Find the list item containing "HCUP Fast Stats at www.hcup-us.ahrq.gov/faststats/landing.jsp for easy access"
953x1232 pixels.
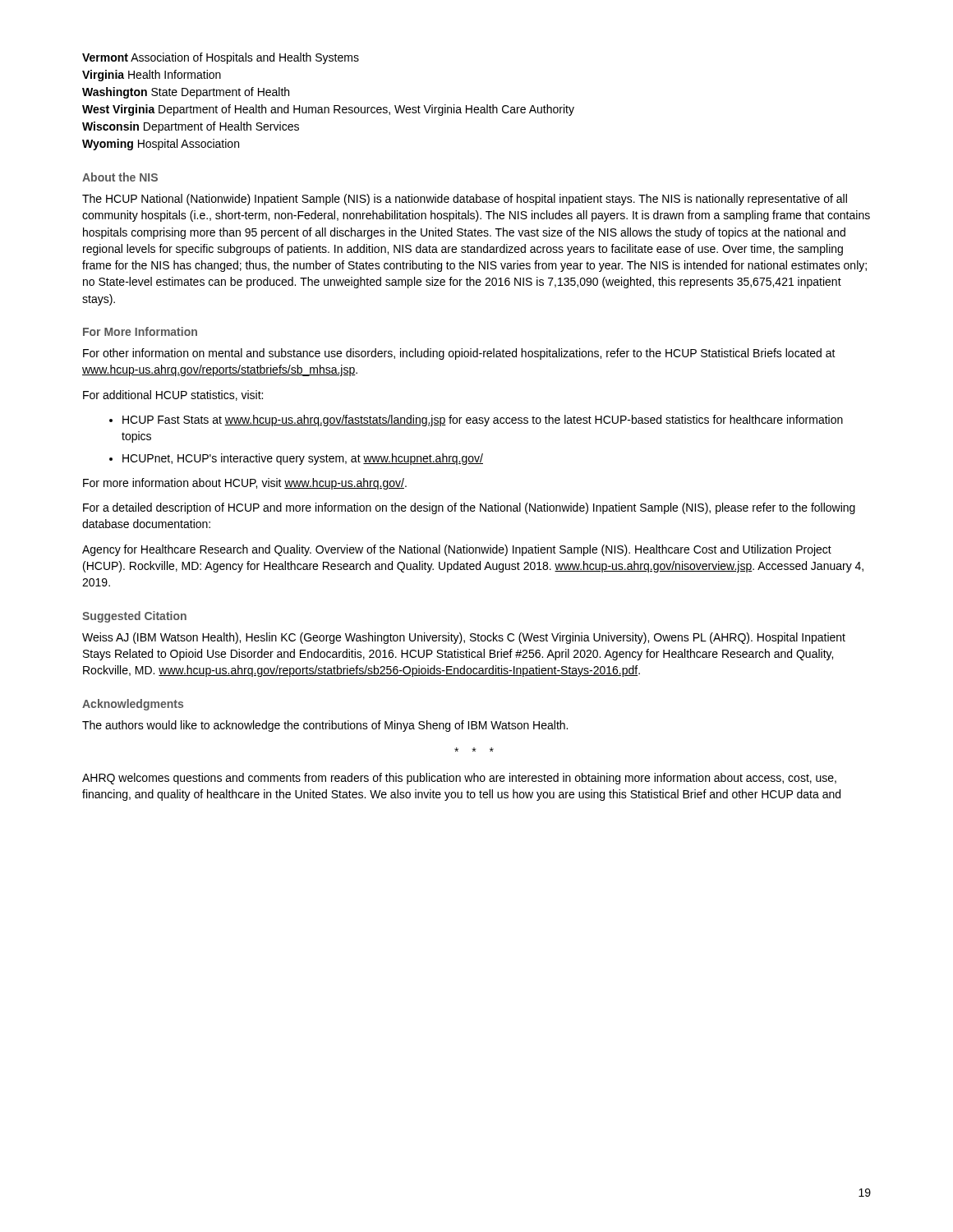point(476,421)
